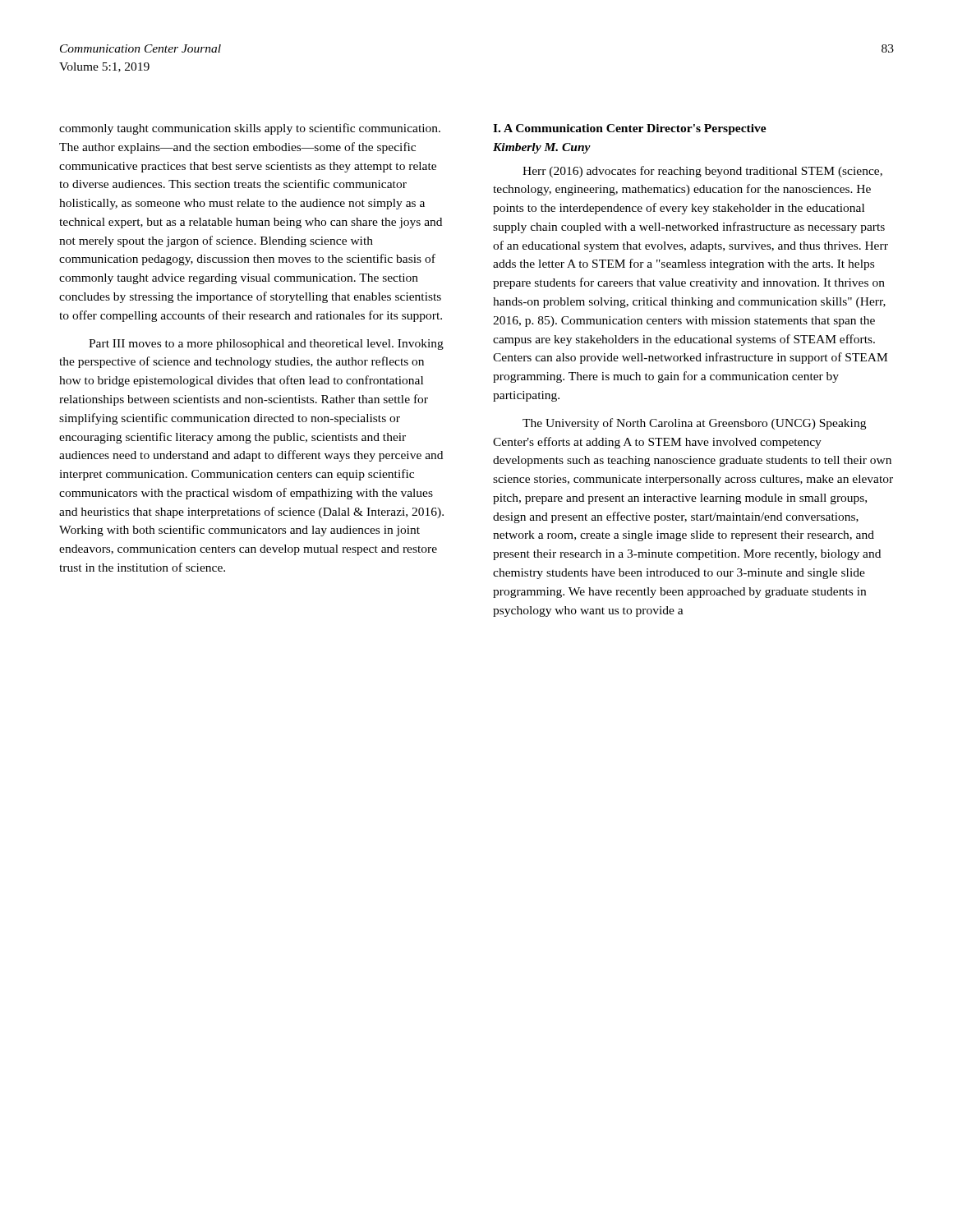953x1232 pixels.
Task: Find the block starting "commonly taught communication skills apply to scientific"
Action: pos(252,222)
